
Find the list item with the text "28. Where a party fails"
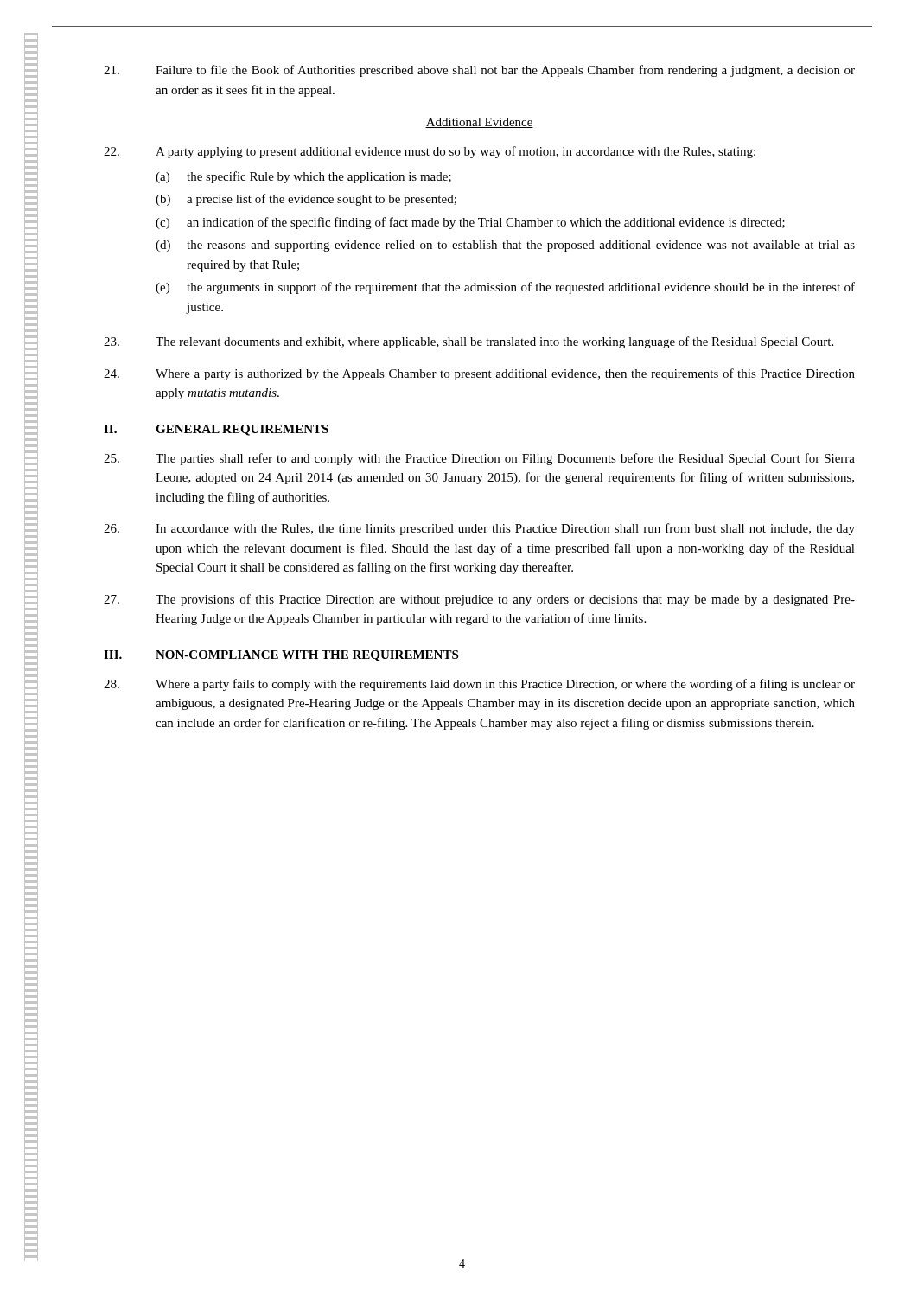(479, 703)
